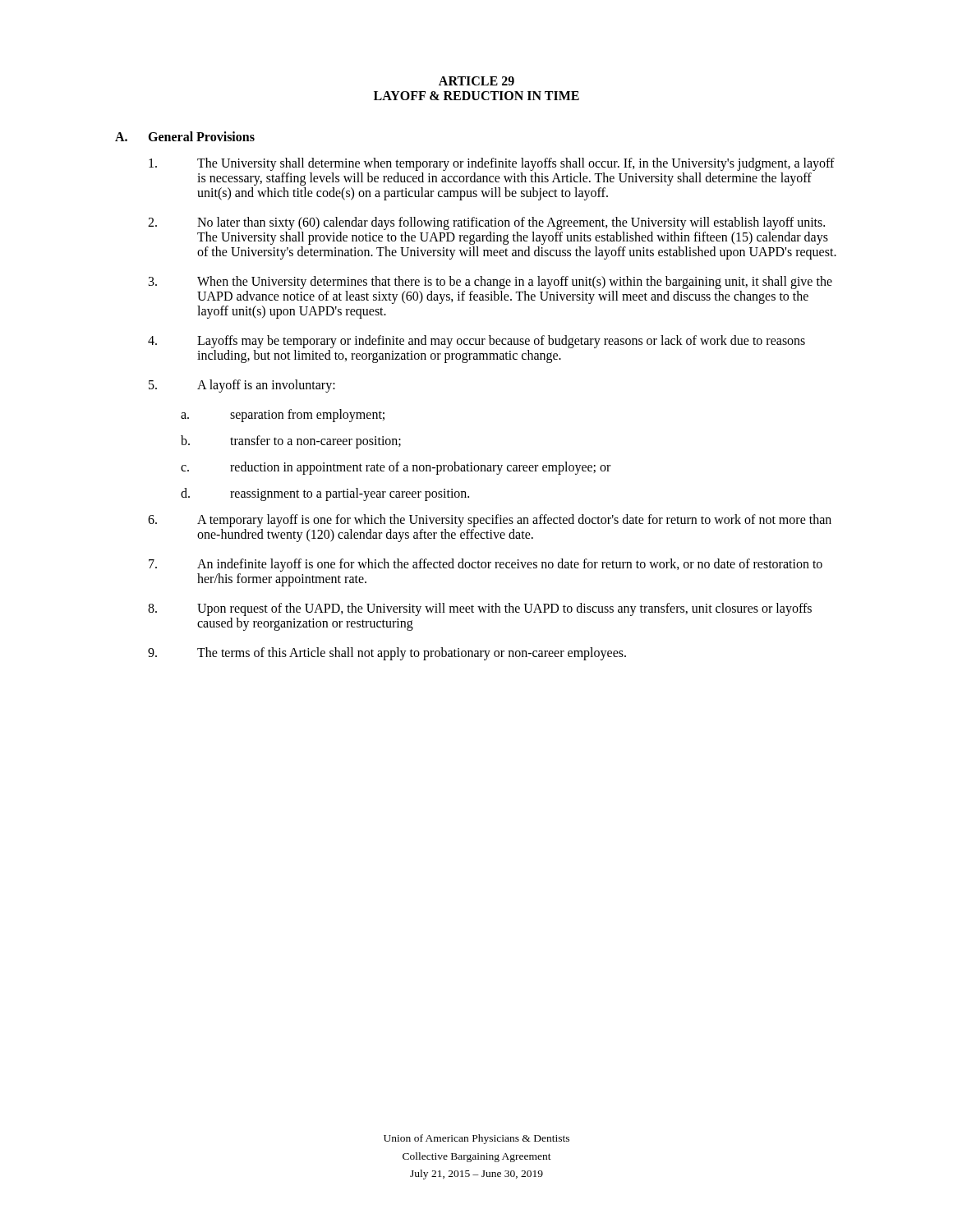Screen dimensions: 1232x953
Task: Click on the list item containing "d. reassignment to a partial-year career position."
Action: click(x=476, y=494)
